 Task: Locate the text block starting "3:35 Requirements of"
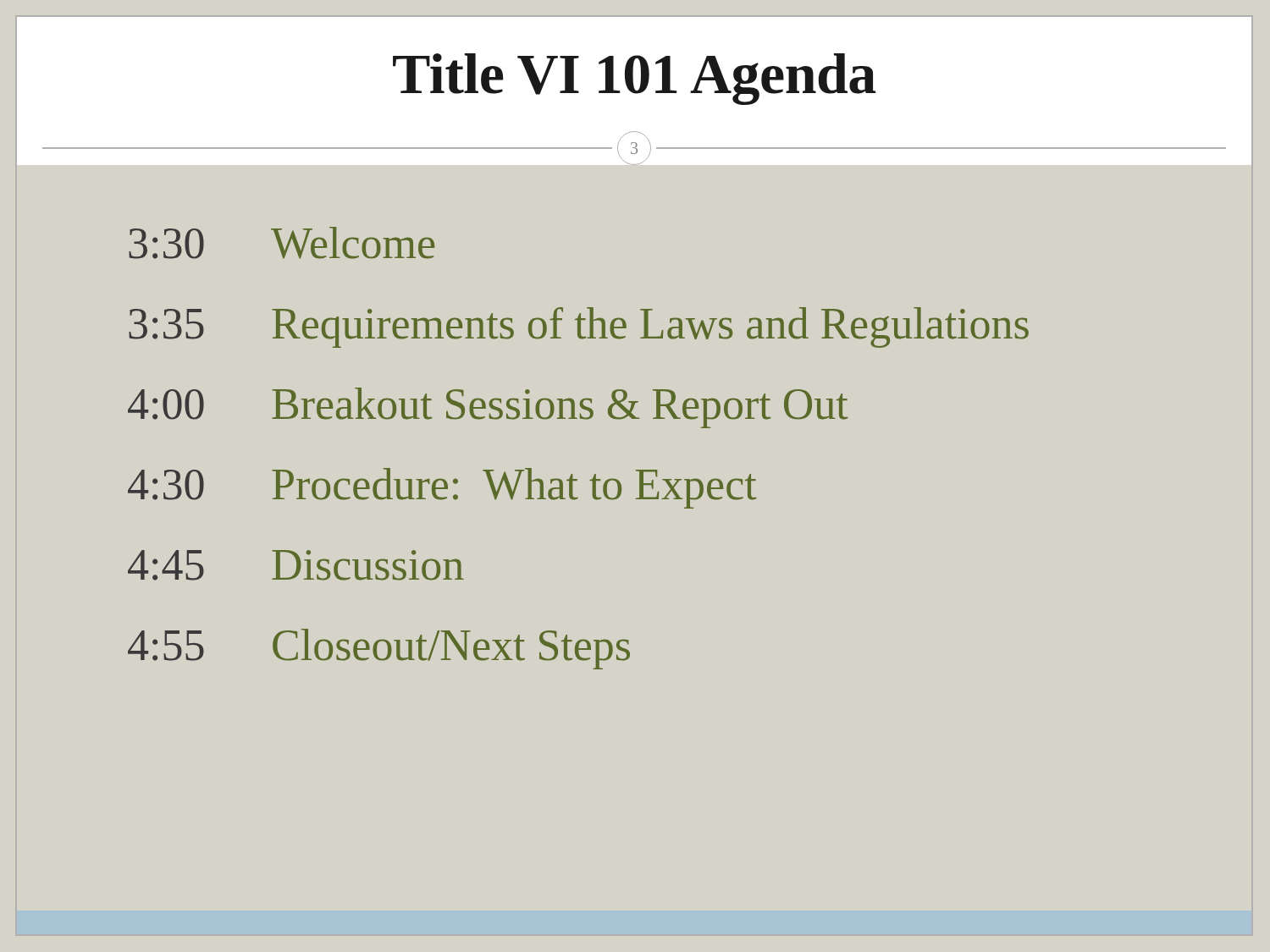click(579, 324)
